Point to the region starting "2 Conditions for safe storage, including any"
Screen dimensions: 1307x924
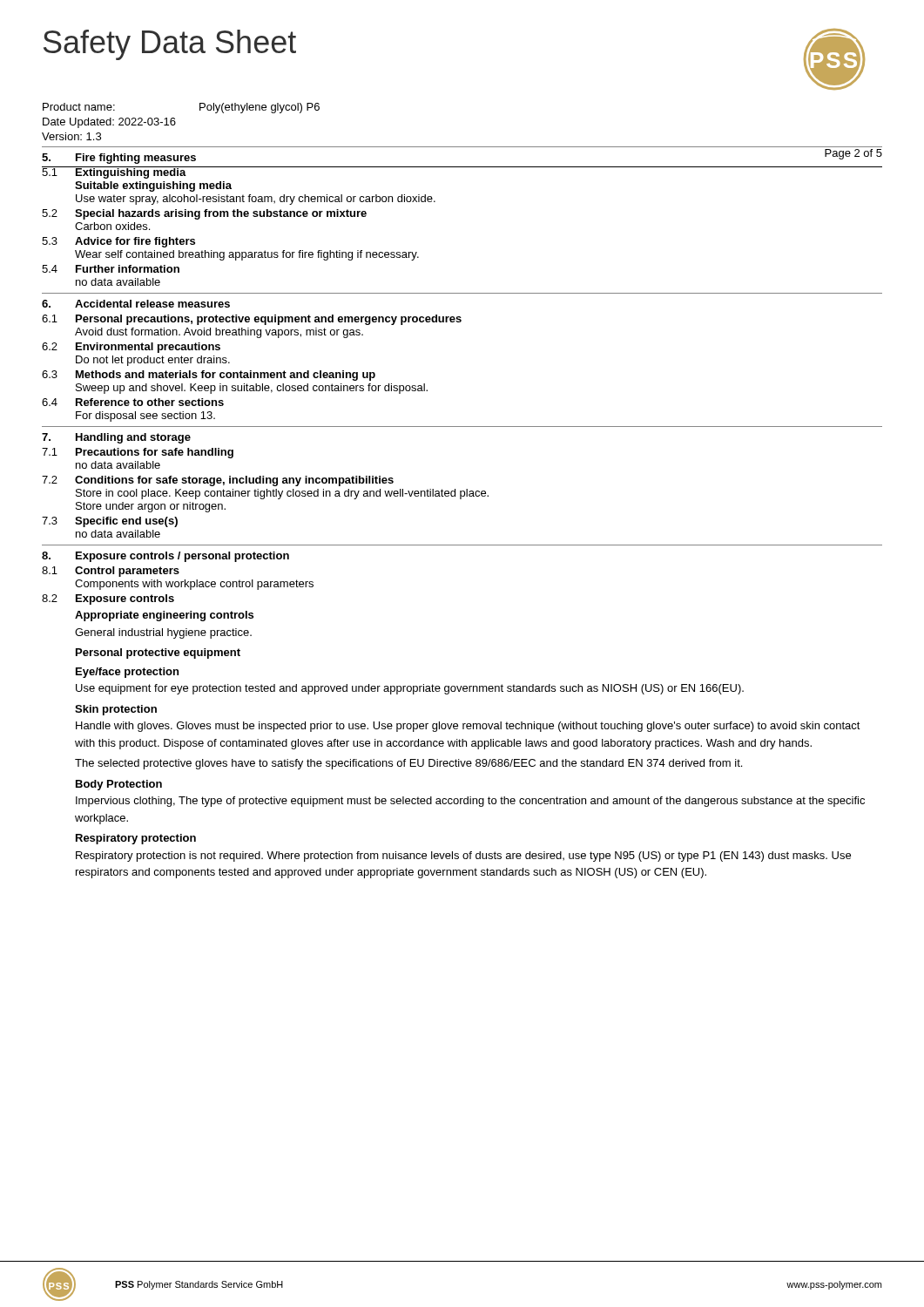tap(462, 493)
